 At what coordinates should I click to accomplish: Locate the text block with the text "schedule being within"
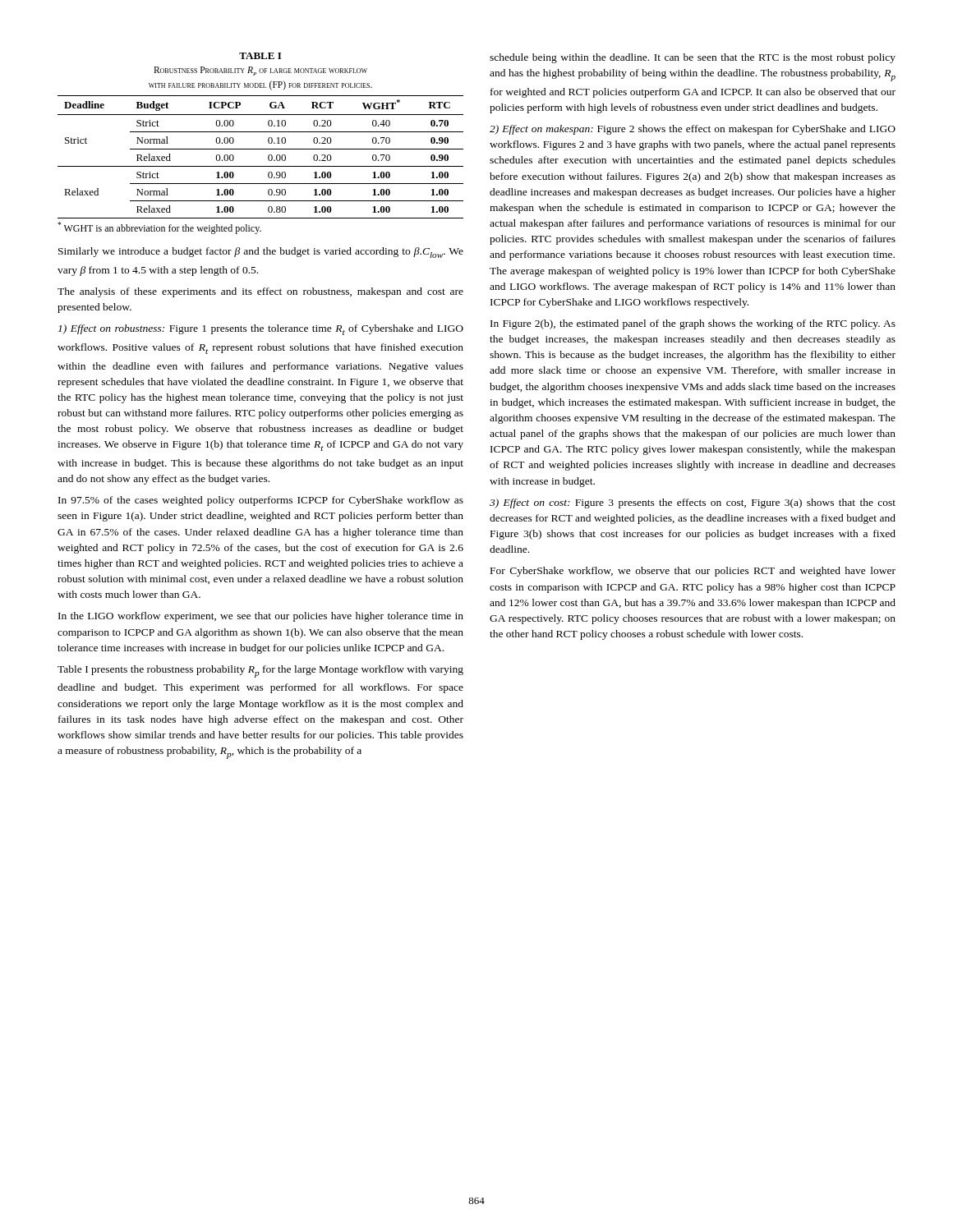coord(693,82)
